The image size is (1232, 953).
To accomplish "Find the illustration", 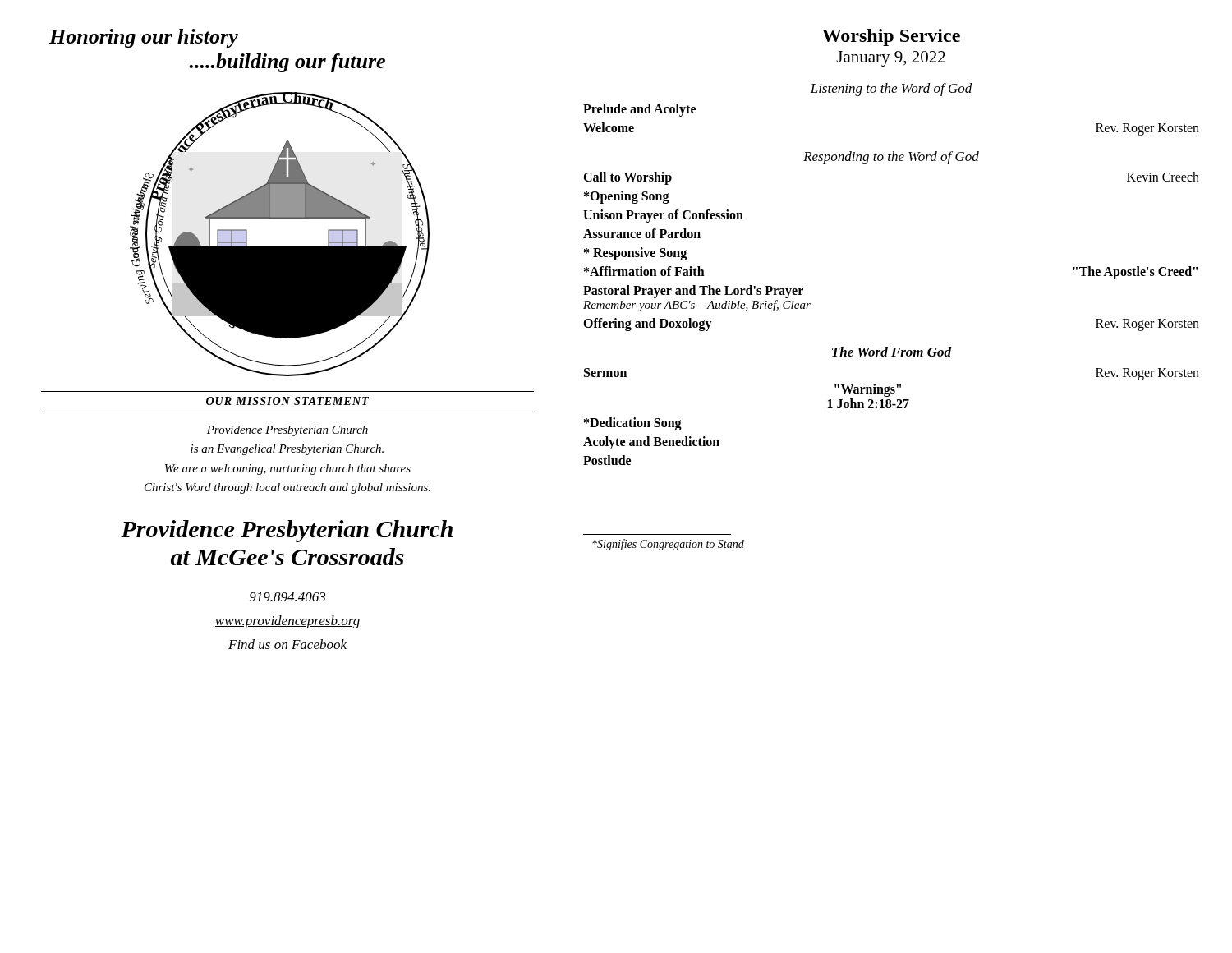I will pos(287,234).
